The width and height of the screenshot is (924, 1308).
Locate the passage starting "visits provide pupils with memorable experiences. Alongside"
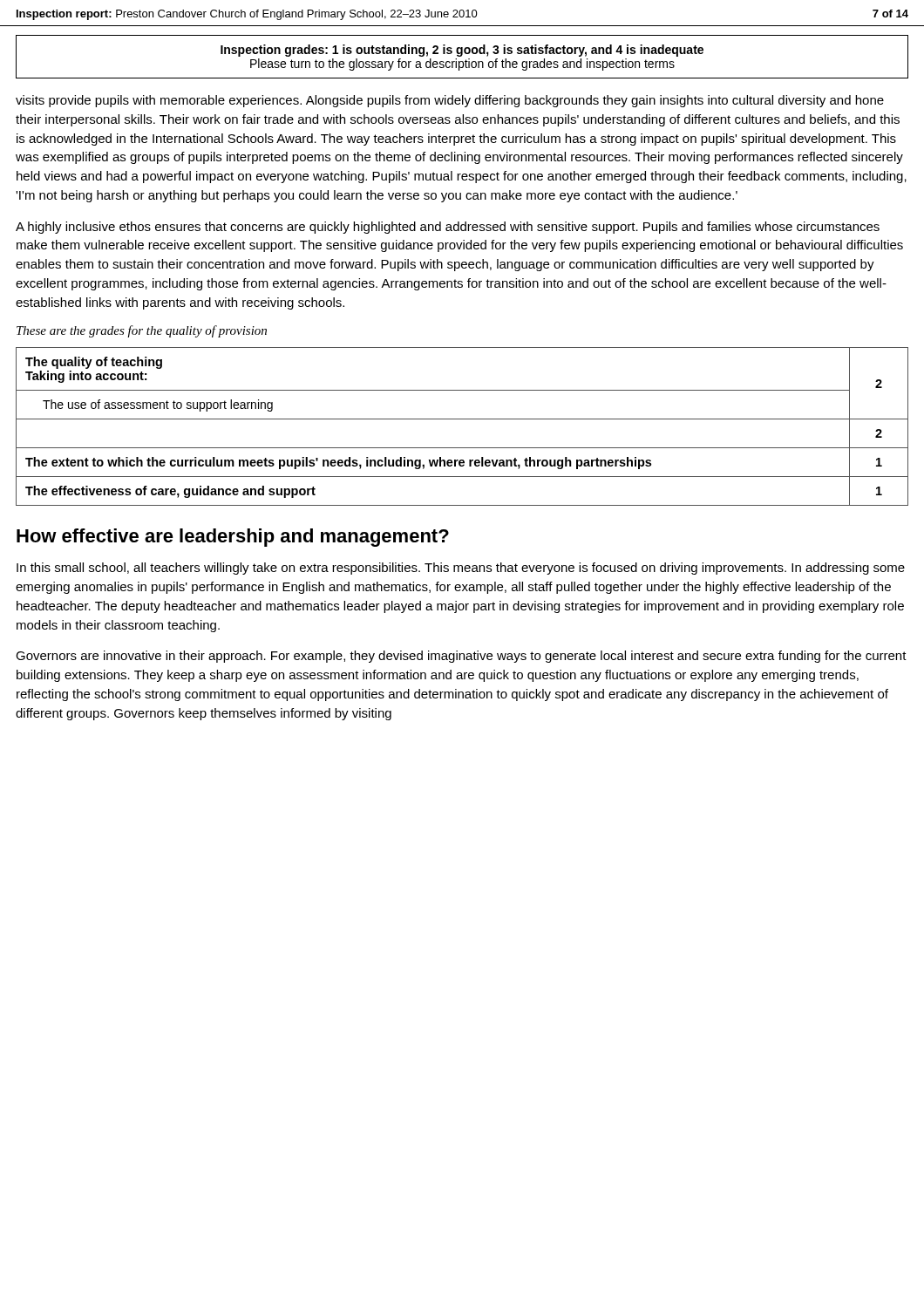click(461, 147)
